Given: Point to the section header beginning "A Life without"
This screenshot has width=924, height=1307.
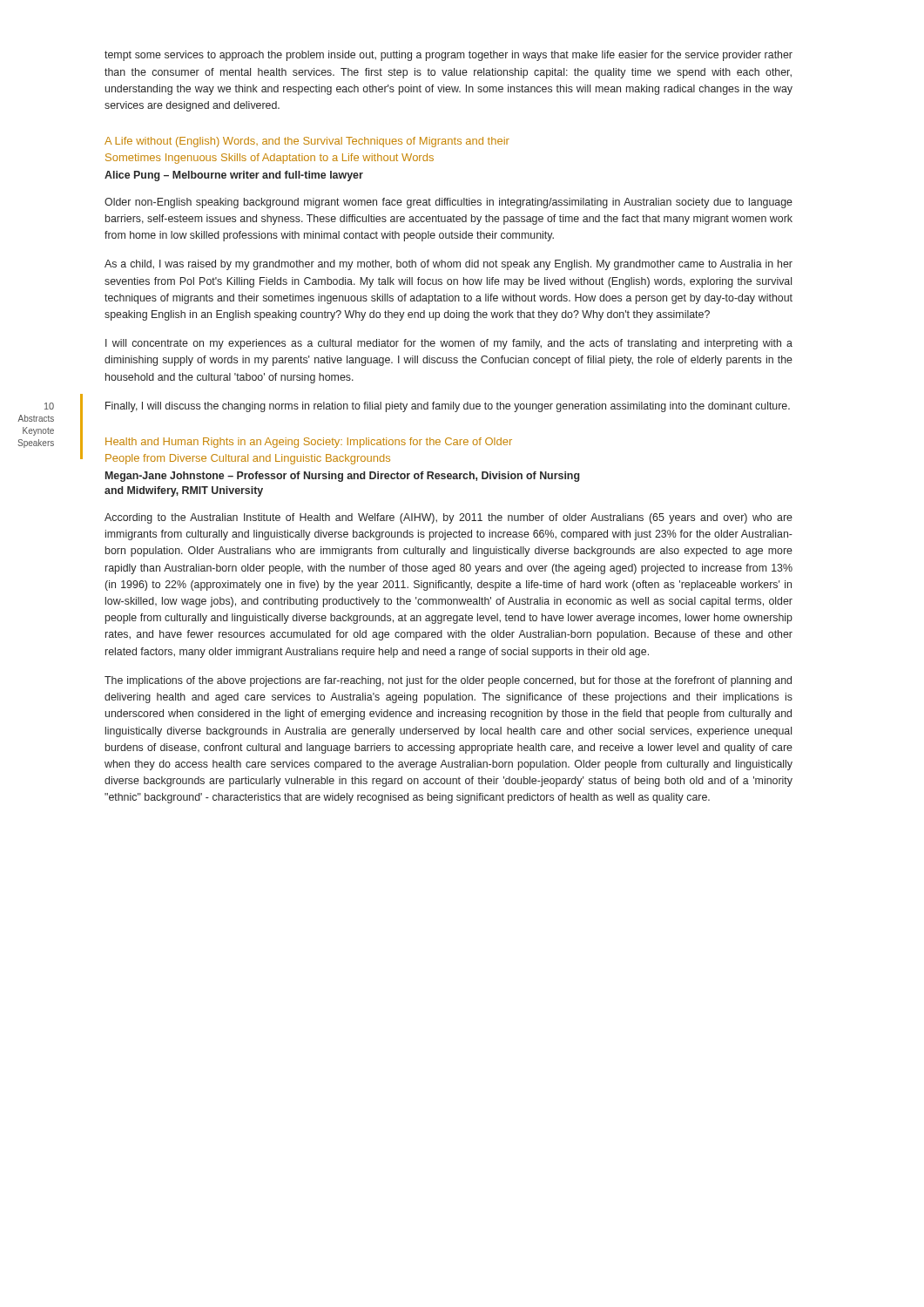Looking at the screenshot, I should pos(307,142).
